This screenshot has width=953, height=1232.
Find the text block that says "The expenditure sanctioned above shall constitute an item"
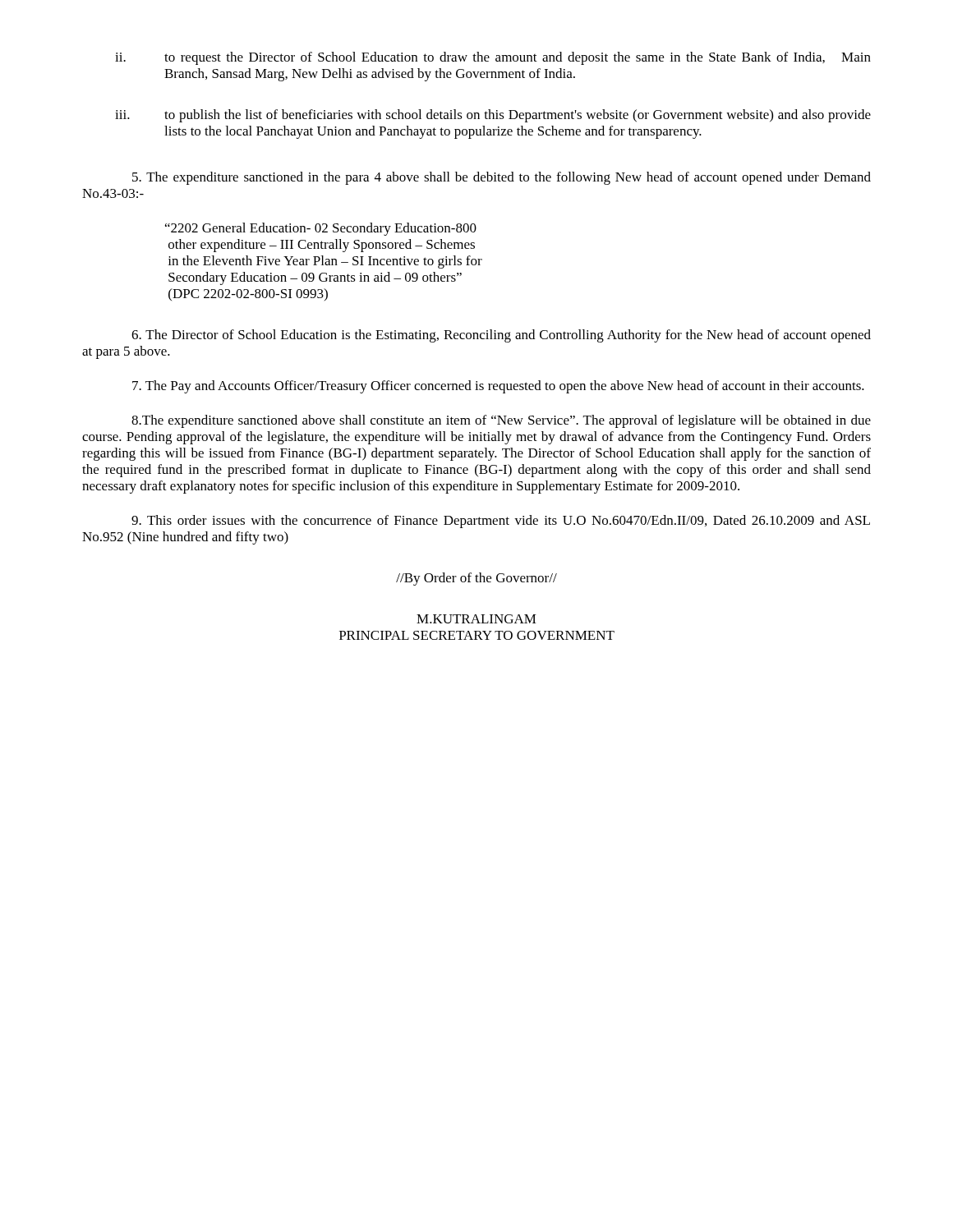pos(476,453)
